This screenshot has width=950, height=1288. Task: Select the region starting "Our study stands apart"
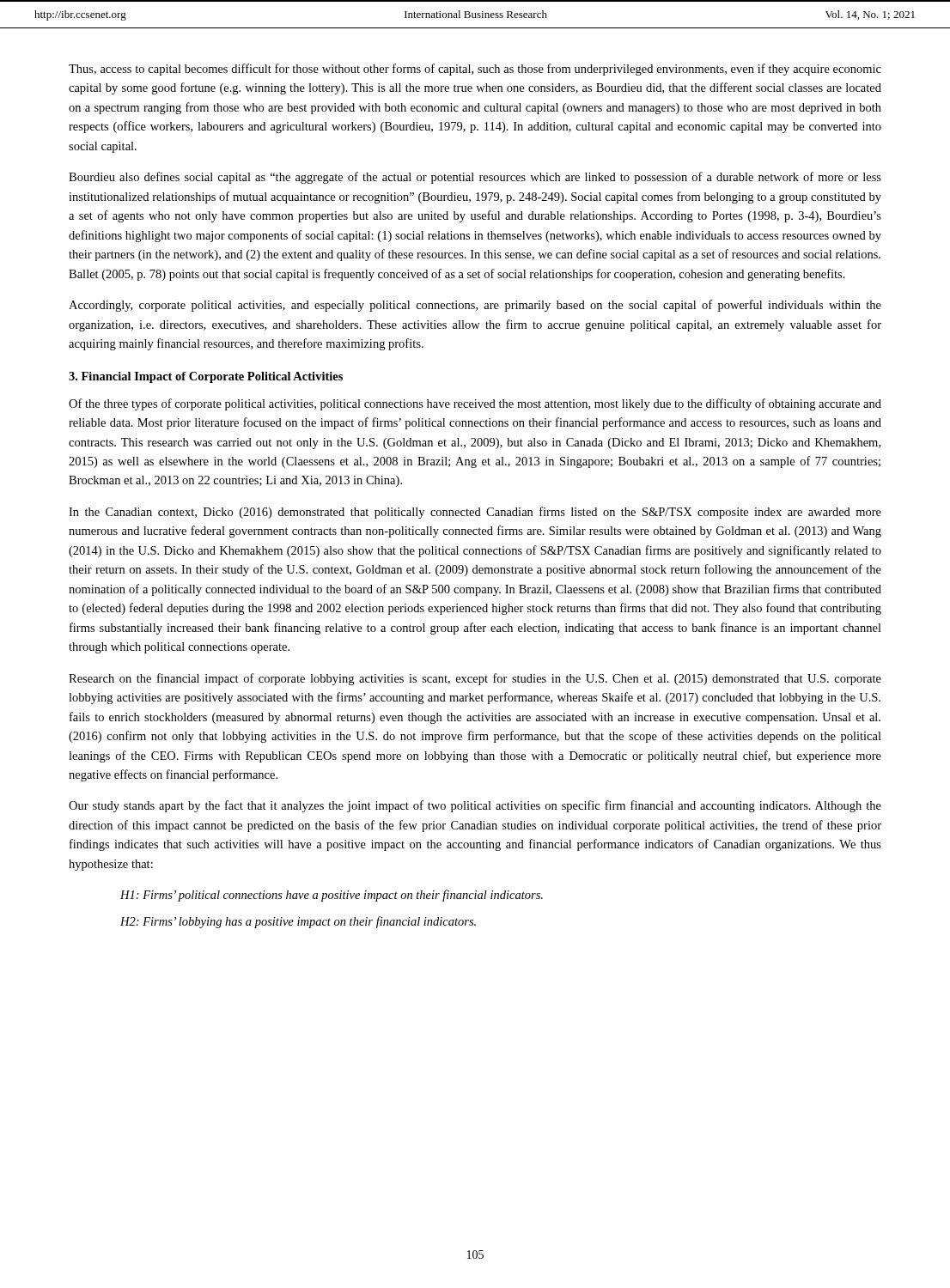[475, 835]
